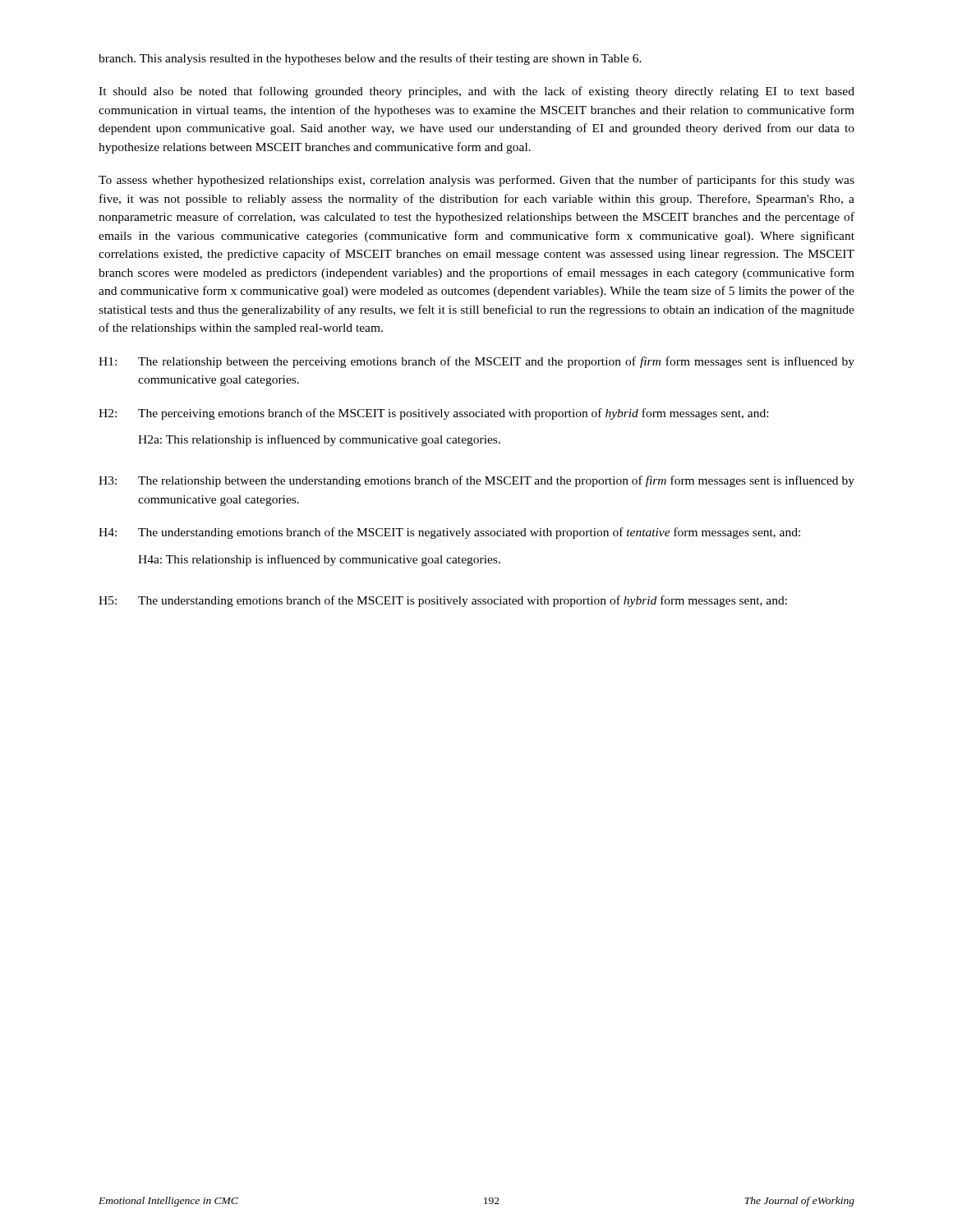
Task: Find the region starting "It should also be noted that"
Action: coord(476,119)
